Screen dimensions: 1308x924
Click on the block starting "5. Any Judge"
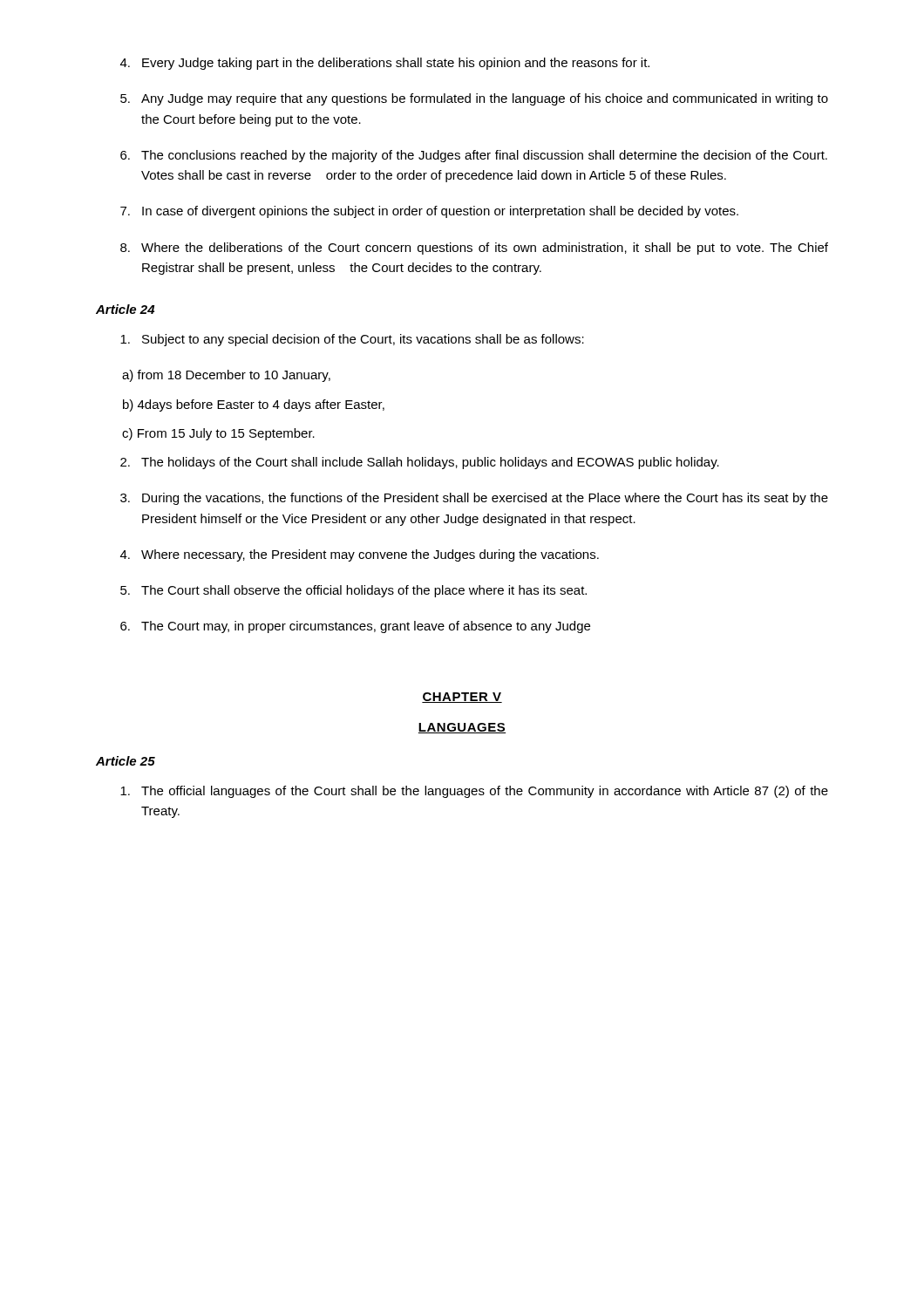(462, 109)
